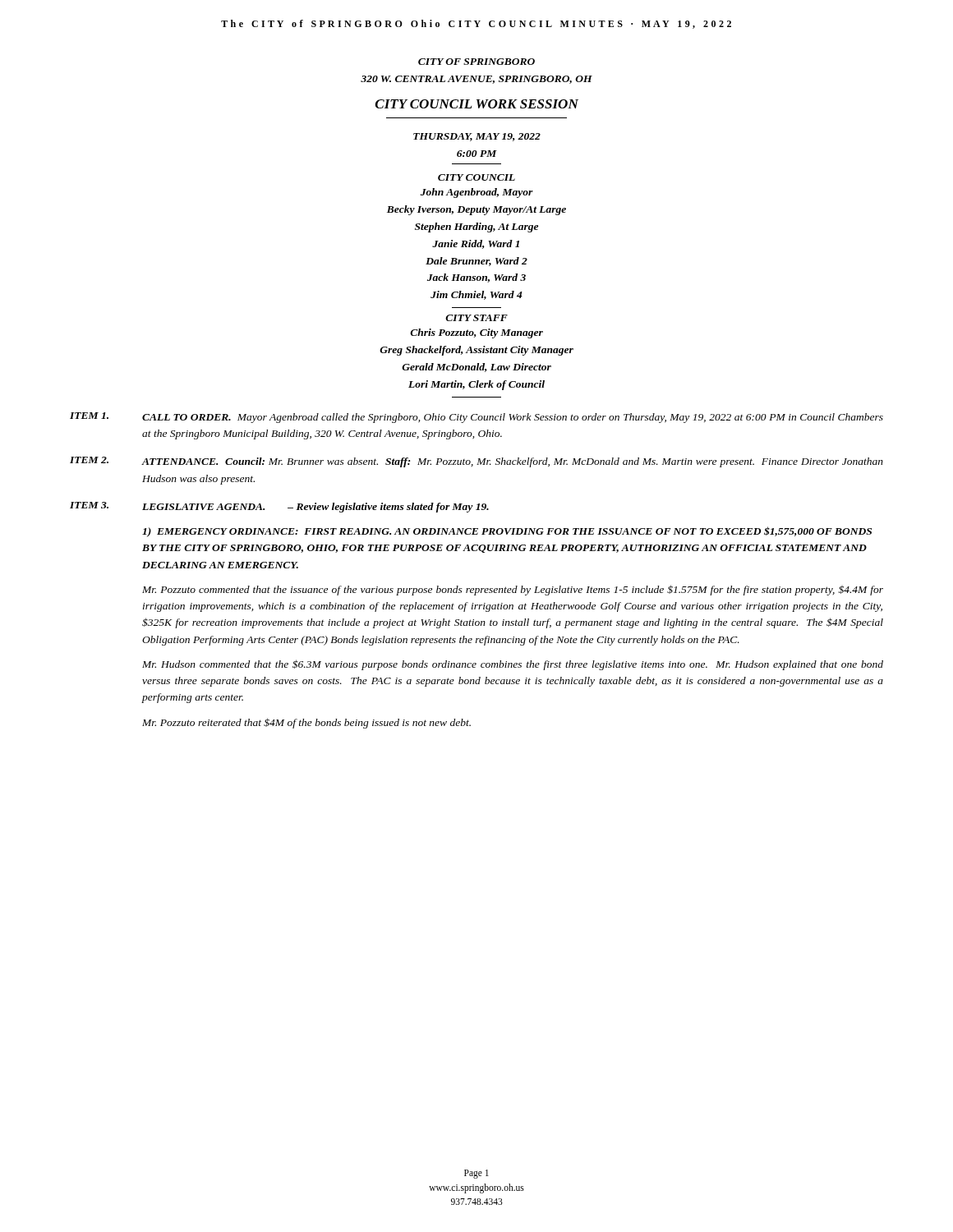Locate the text block with the text "John Agenbroad, Mayor Becky"
This screenshot has height=1232, width=953.
[x=476, y=243]
